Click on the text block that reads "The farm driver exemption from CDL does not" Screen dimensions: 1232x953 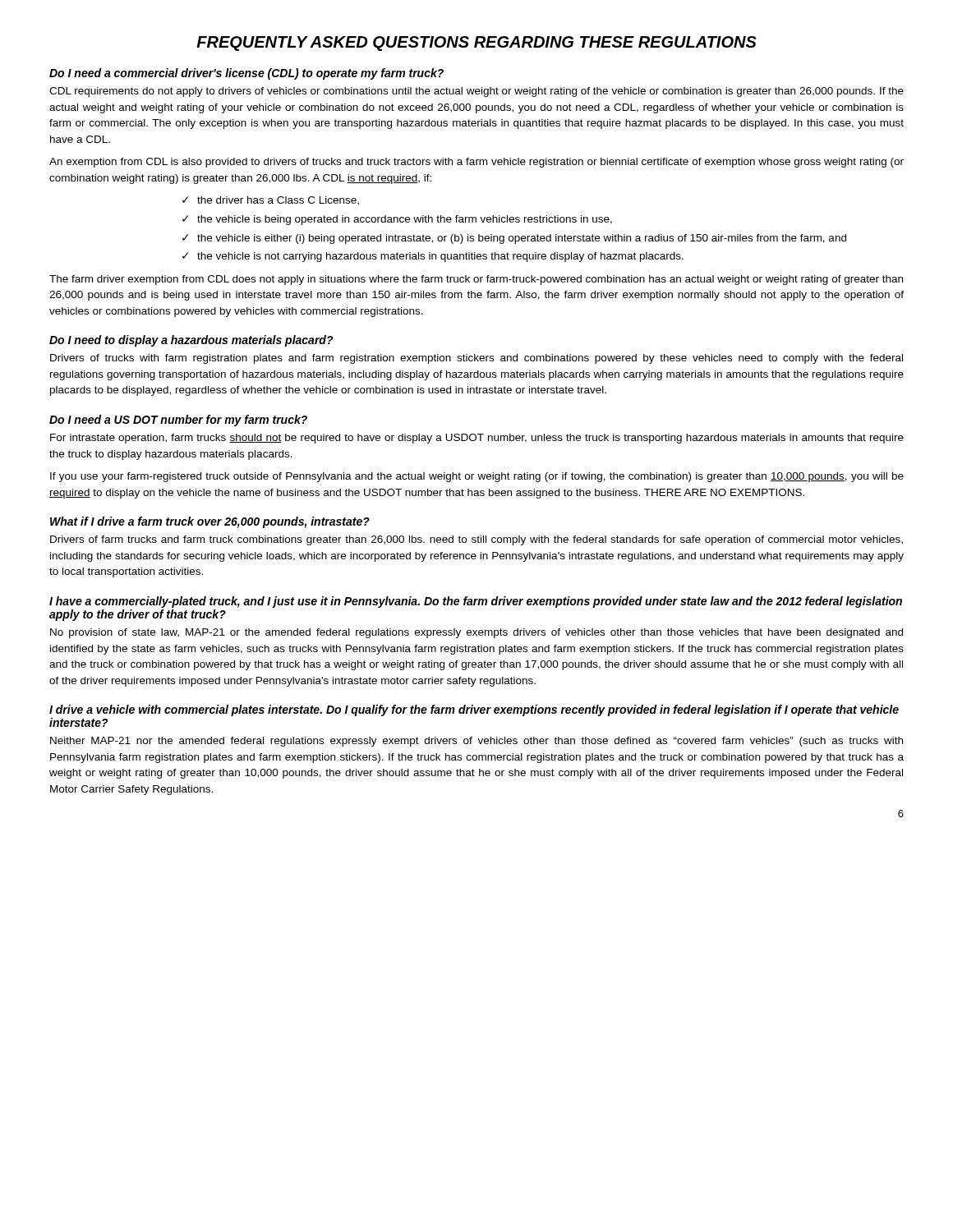pos(476,295)
